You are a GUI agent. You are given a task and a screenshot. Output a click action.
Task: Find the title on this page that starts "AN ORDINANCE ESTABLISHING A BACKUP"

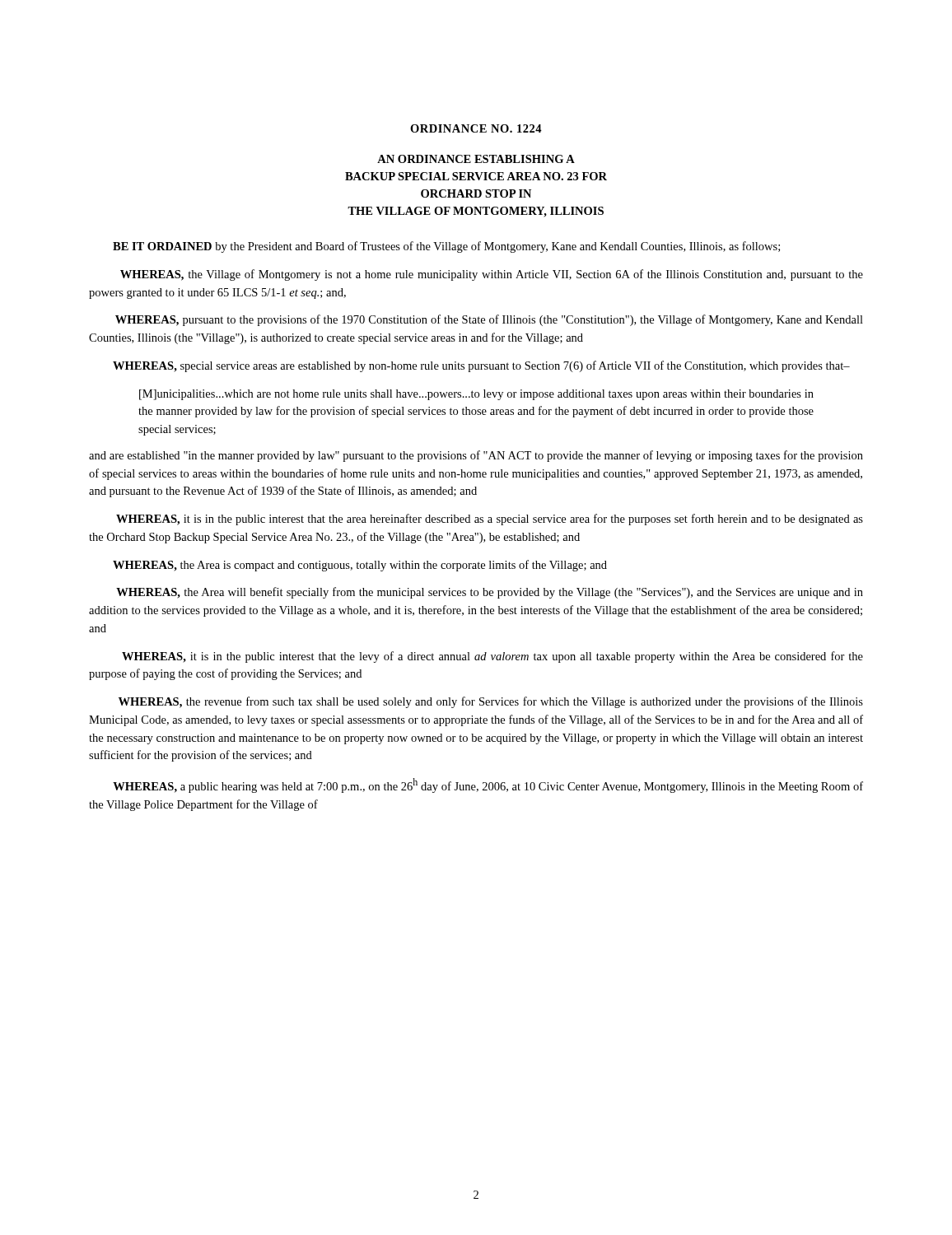476,185
